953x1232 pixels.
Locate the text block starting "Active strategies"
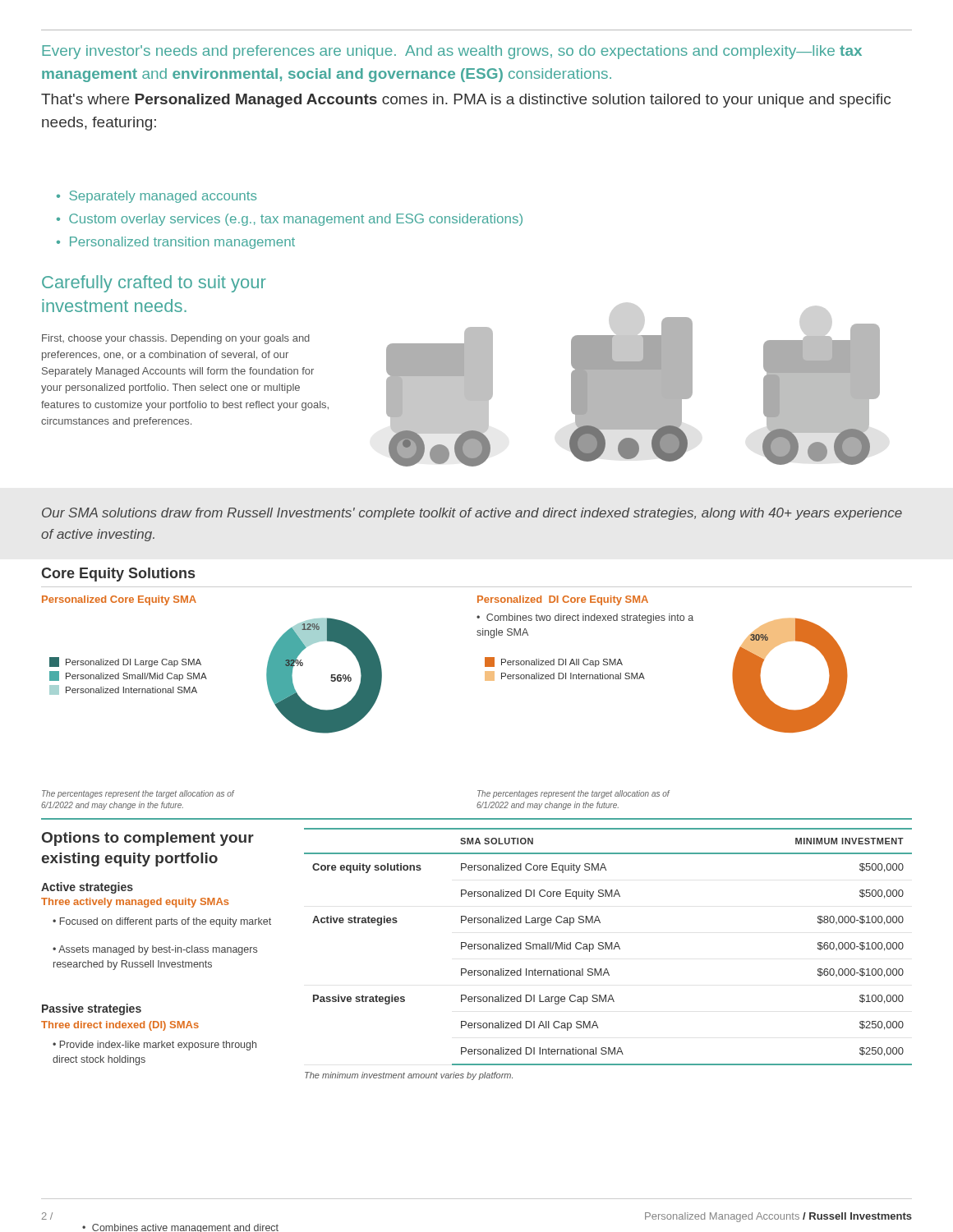(x=87, y=887)
